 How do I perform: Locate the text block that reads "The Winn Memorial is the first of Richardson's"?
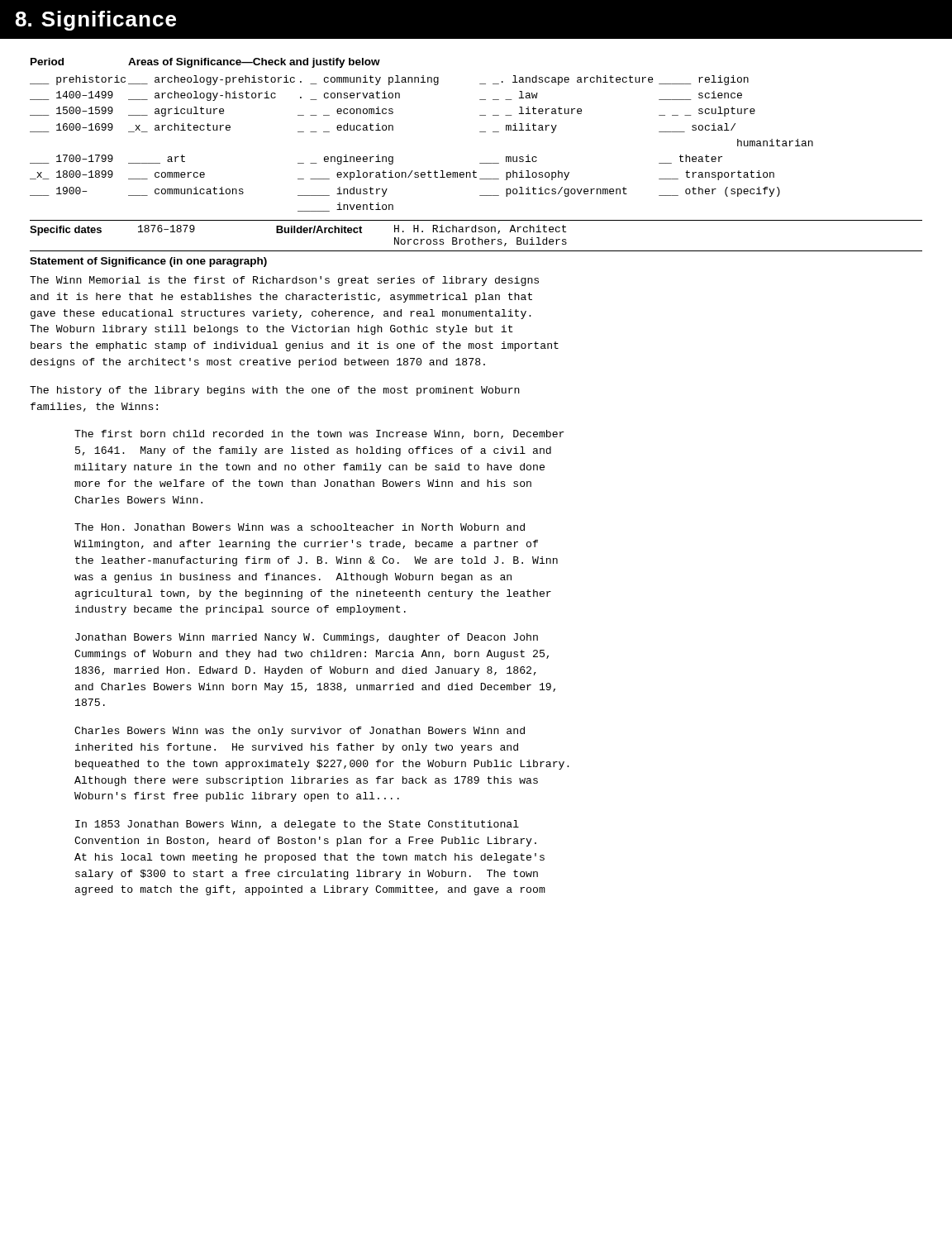(295, 322)
